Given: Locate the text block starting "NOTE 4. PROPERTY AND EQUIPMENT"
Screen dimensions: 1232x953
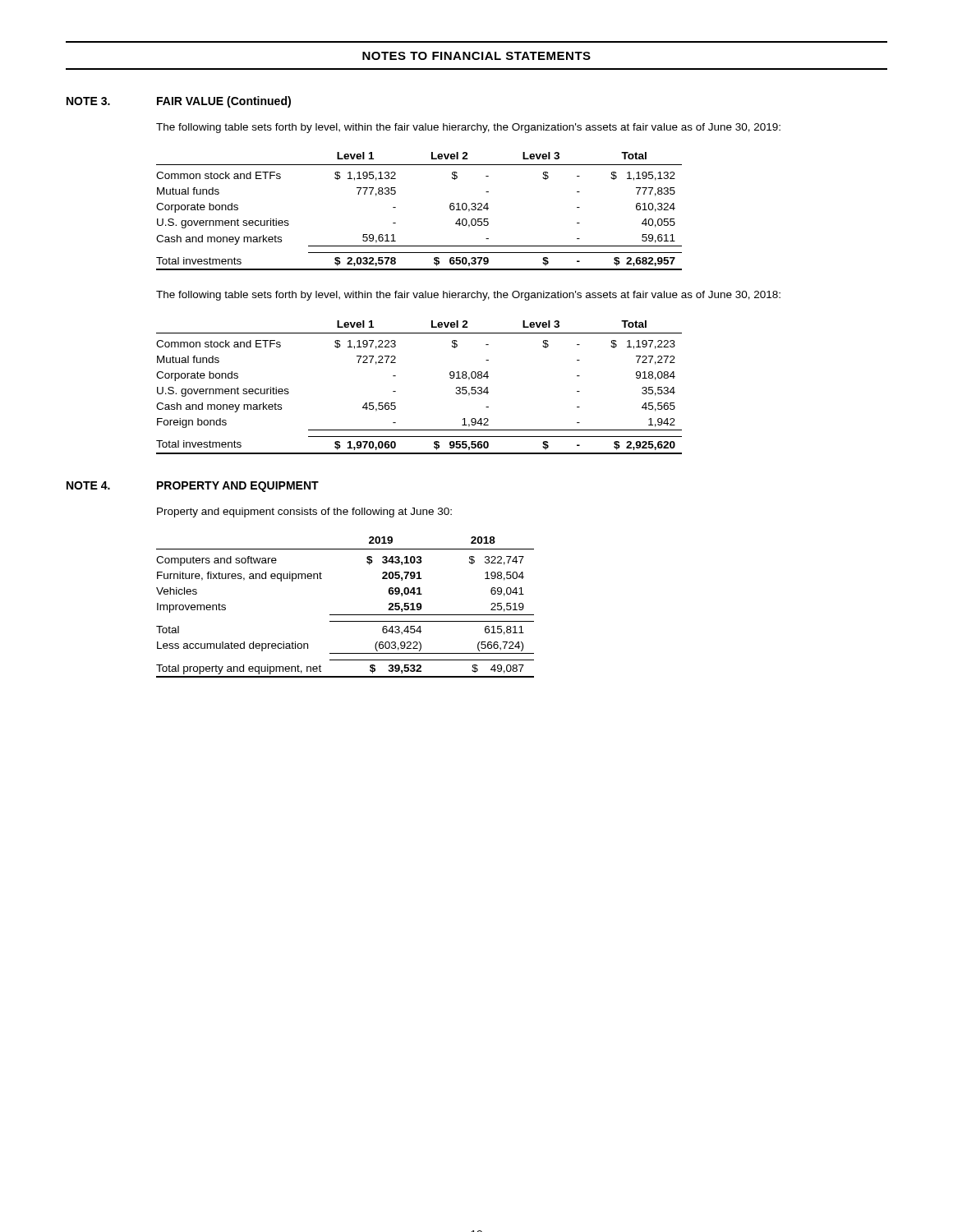Looking at the screenshot, I should point(192,485).
